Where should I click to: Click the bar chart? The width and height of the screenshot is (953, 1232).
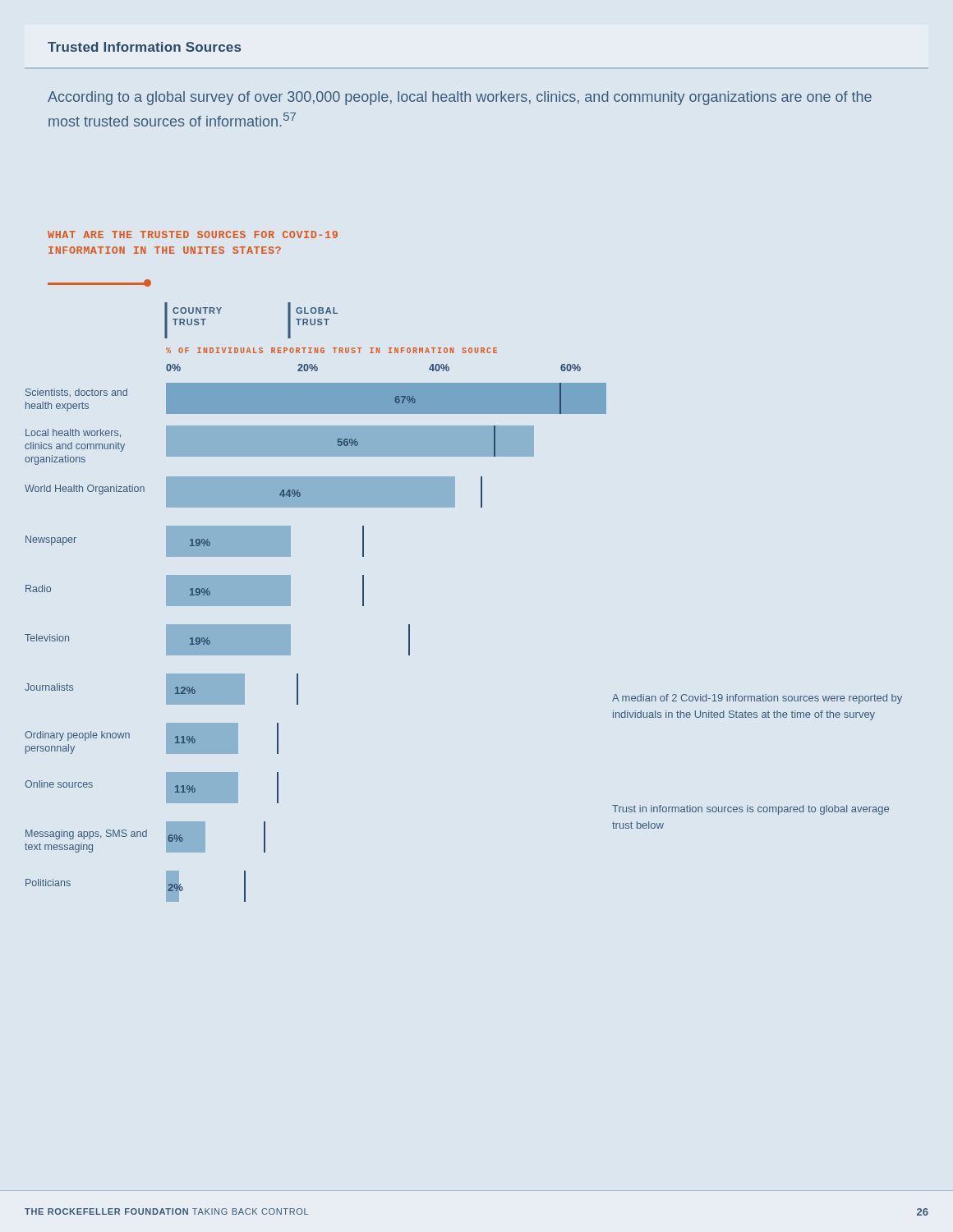(476, 717)
